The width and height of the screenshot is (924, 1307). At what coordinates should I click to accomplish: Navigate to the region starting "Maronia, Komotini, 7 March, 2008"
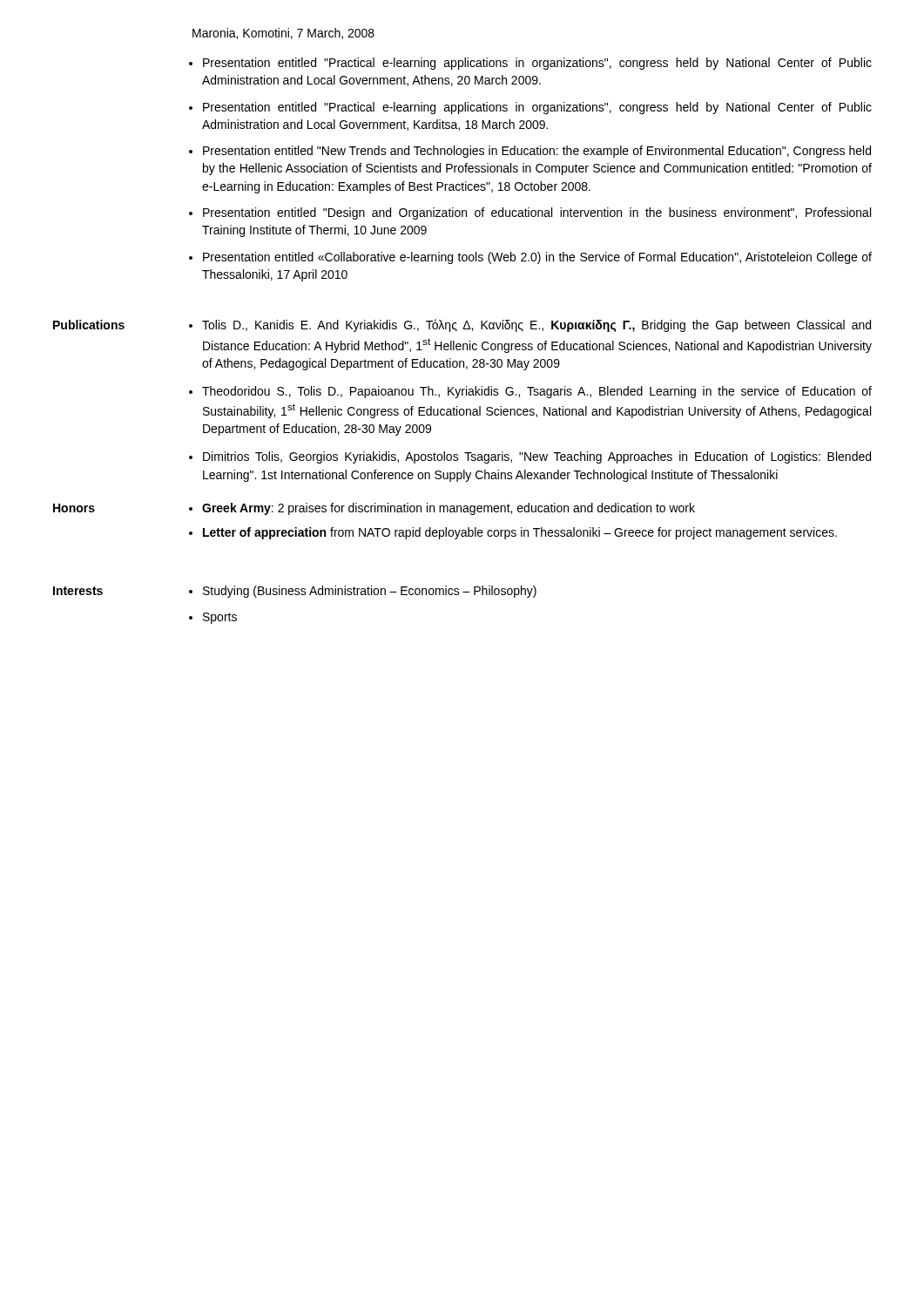(283, 33)
